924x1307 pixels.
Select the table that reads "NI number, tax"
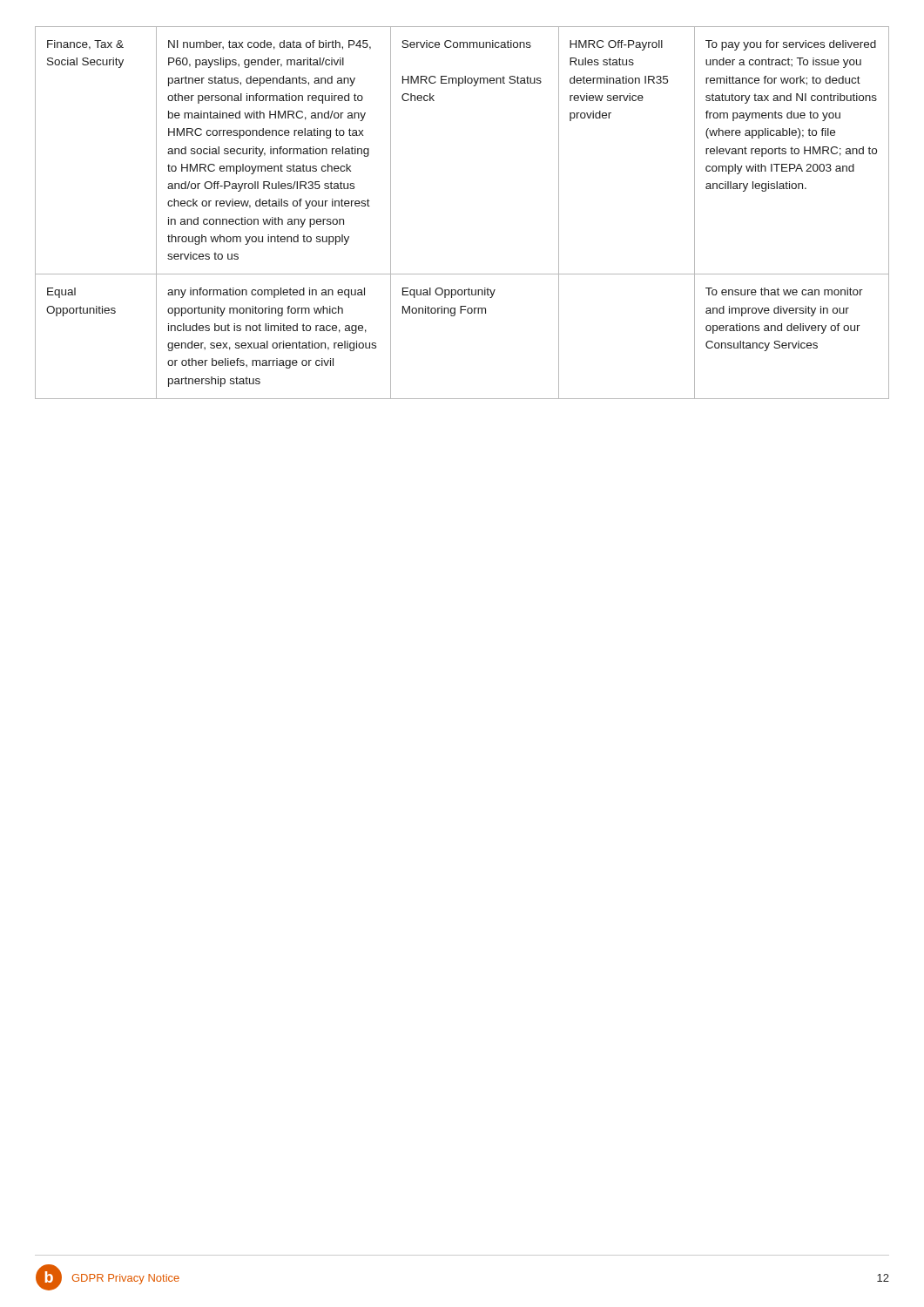tap(462, 213)
